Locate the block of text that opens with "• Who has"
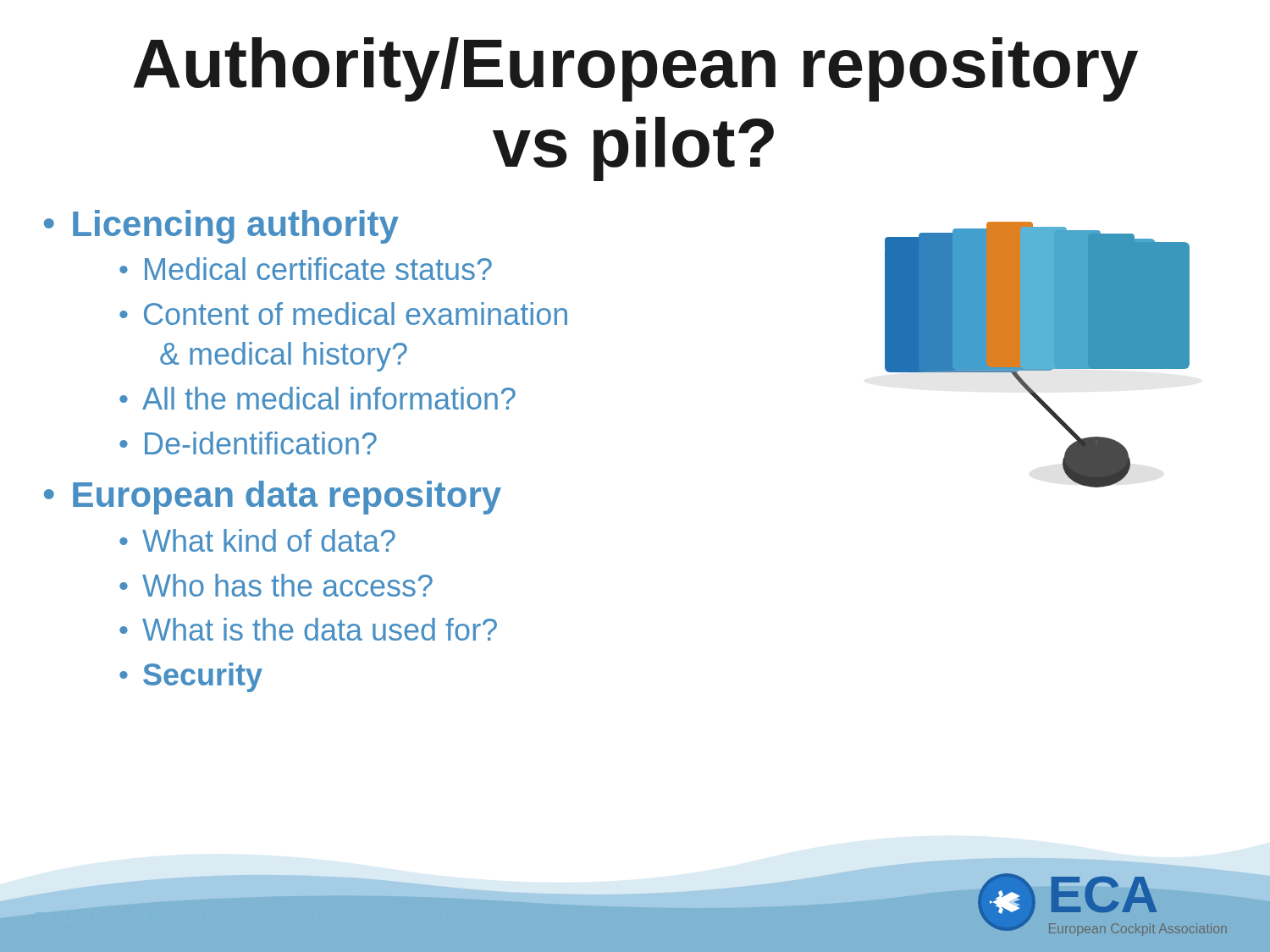Screen dimensions: 952x1270 [x=276, y=586]
